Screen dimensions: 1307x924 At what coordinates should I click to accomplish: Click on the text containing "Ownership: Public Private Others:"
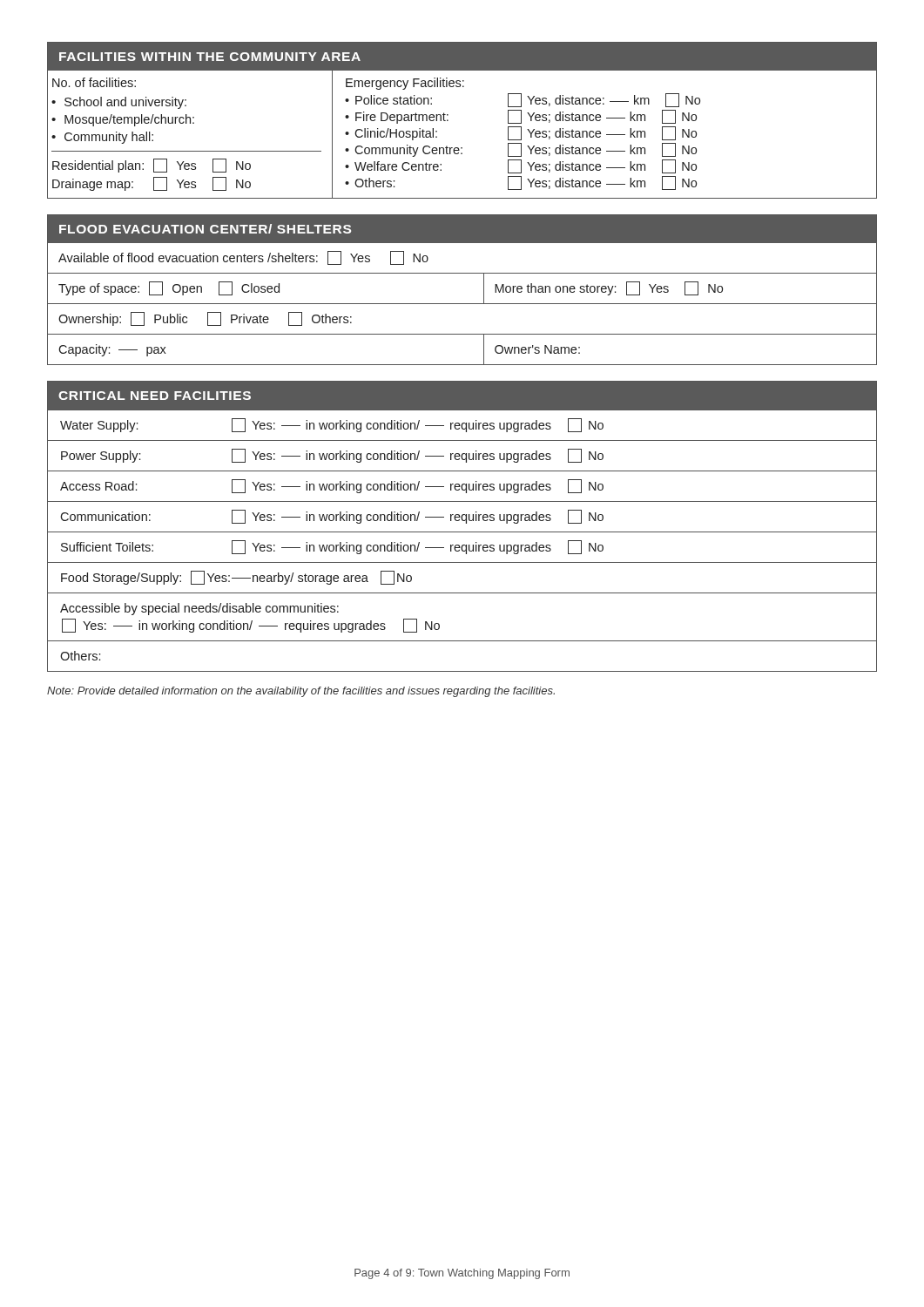tap(205, 319)
